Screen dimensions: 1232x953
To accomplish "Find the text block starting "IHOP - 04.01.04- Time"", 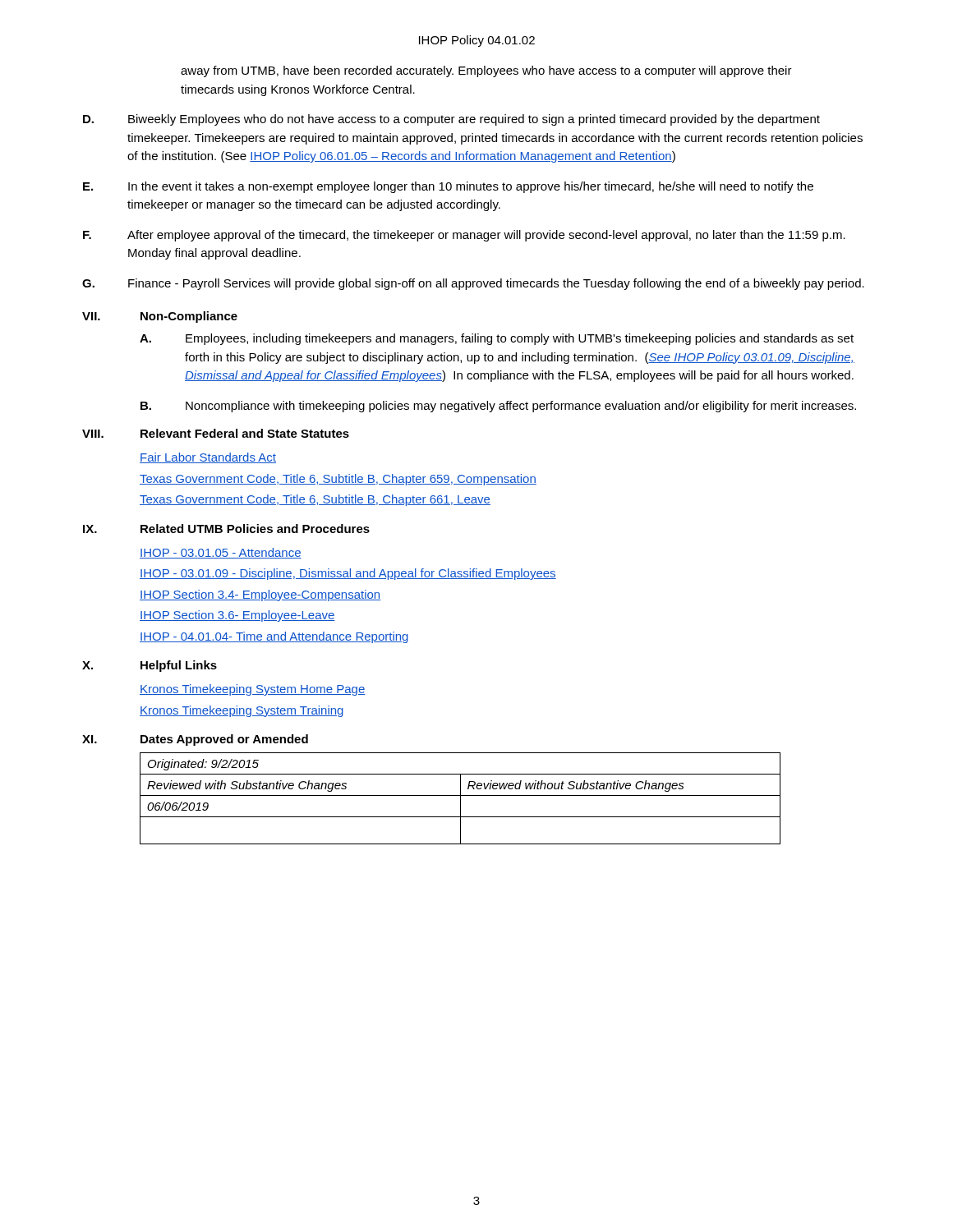I will [274, 636].
